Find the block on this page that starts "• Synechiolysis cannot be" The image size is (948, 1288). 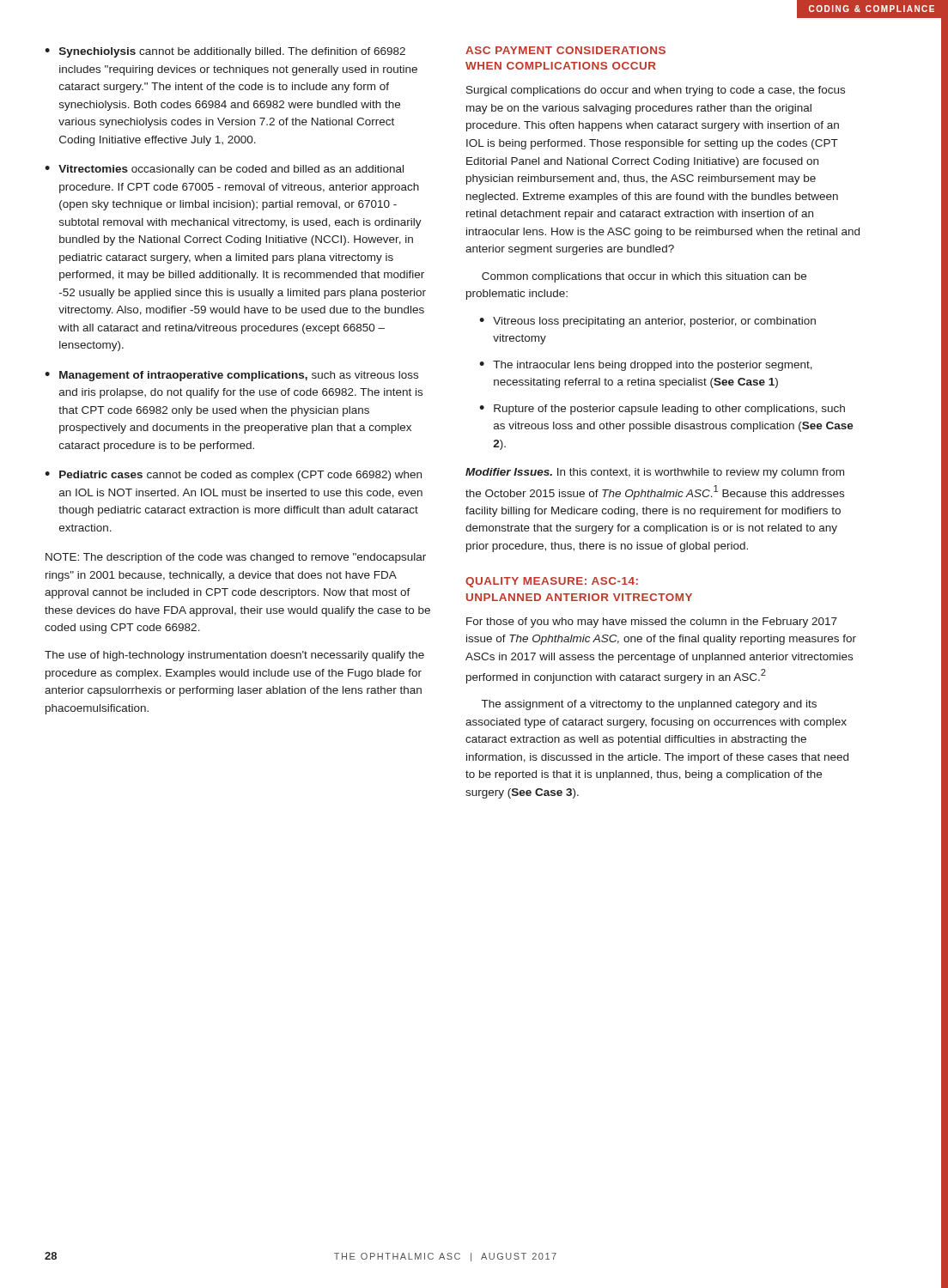click(238, 96)
